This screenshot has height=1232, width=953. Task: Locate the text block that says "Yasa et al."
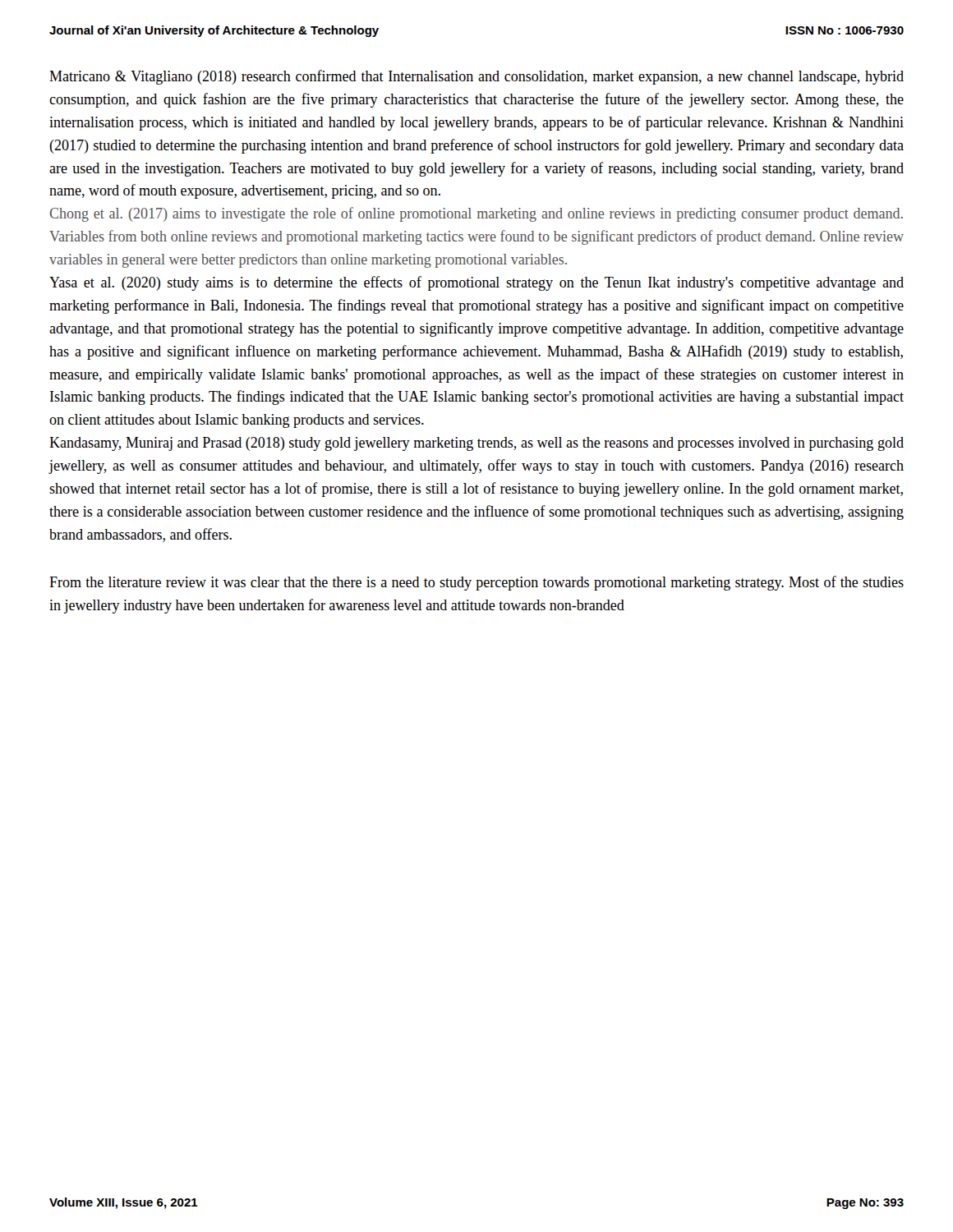[476, 352]
